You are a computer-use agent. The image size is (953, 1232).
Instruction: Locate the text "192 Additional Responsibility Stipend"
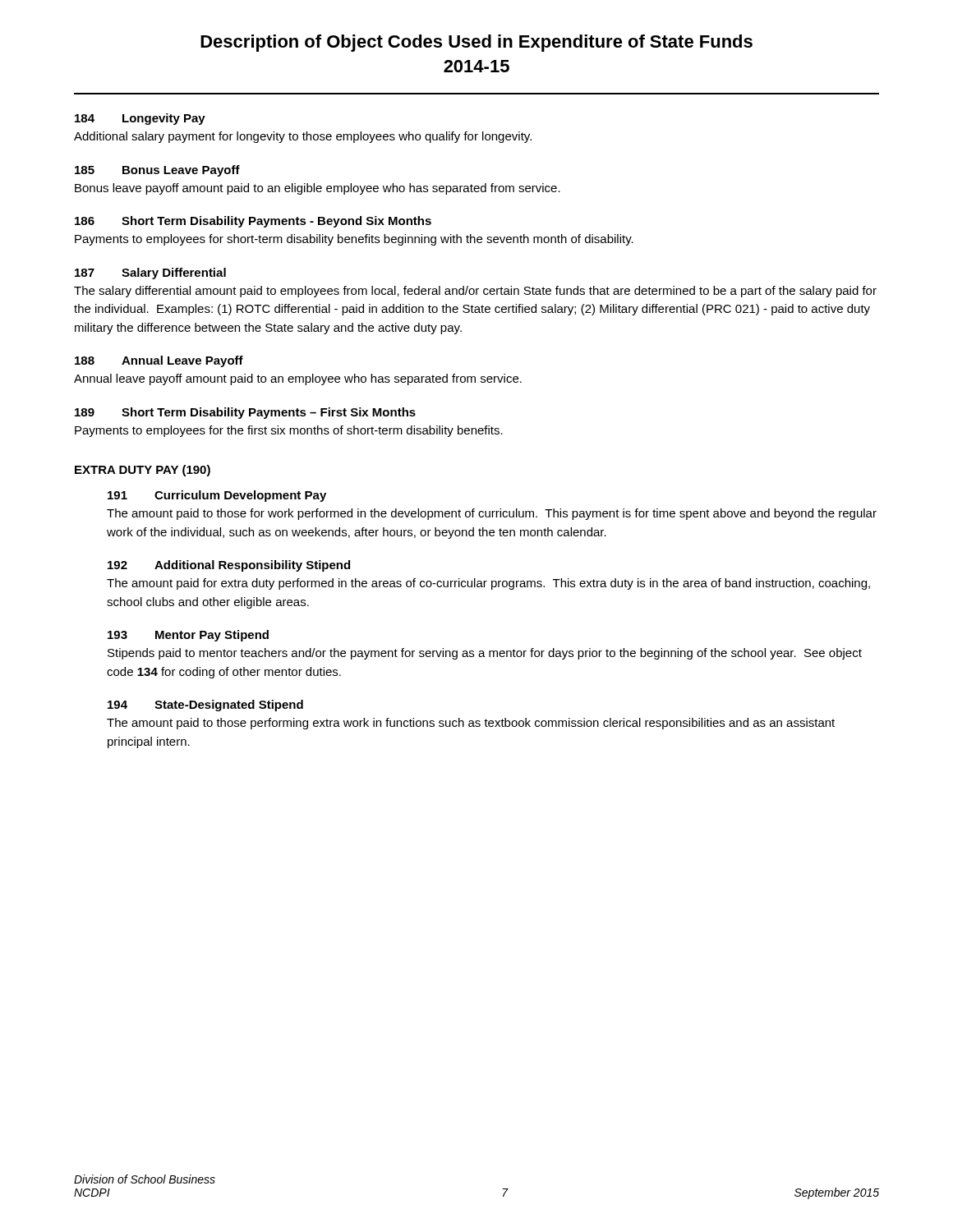pyautogui.click(x=229, y=565)
